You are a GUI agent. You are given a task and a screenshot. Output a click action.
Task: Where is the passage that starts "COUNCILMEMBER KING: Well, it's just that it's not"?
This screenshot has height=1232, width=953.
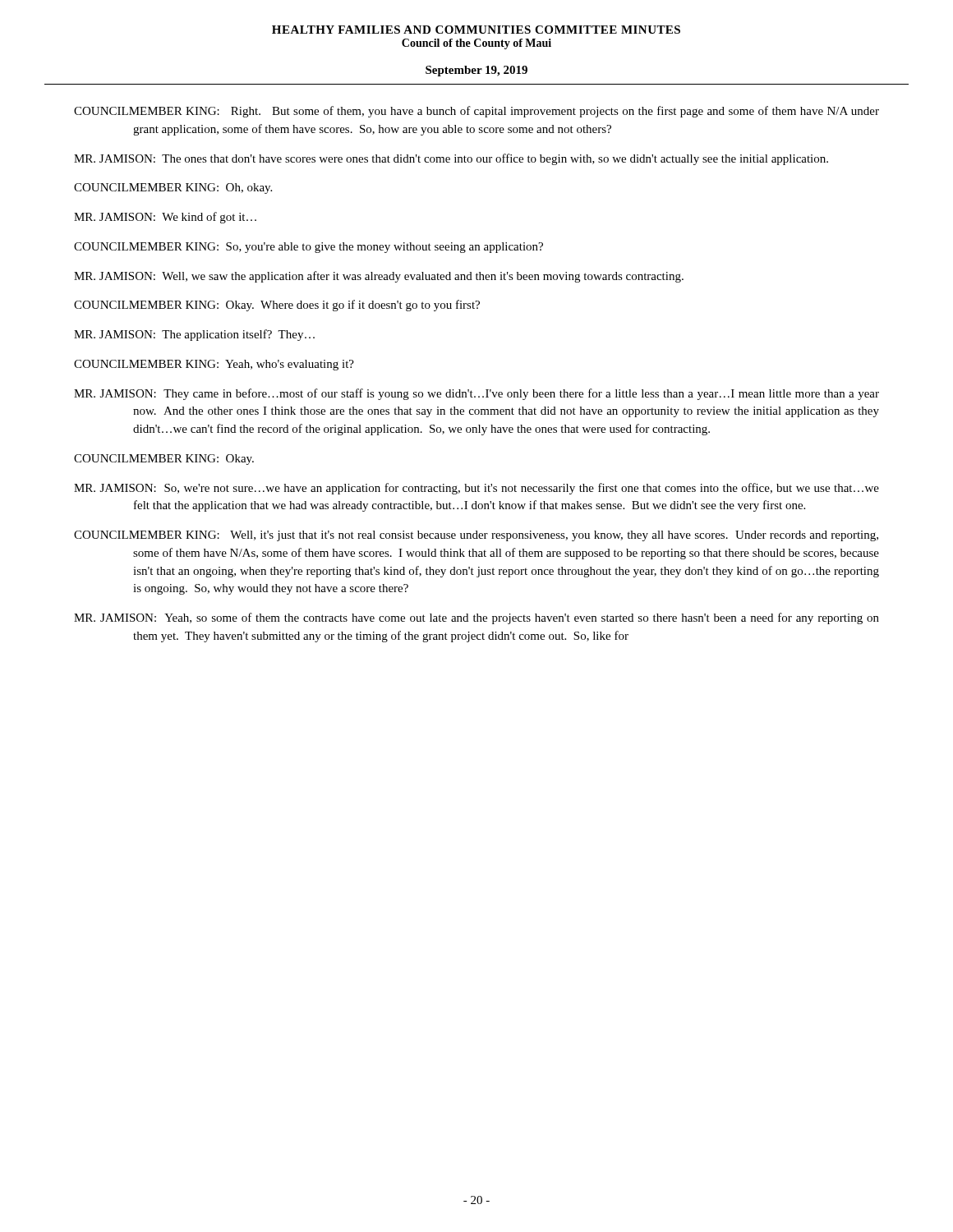(476, 561)
